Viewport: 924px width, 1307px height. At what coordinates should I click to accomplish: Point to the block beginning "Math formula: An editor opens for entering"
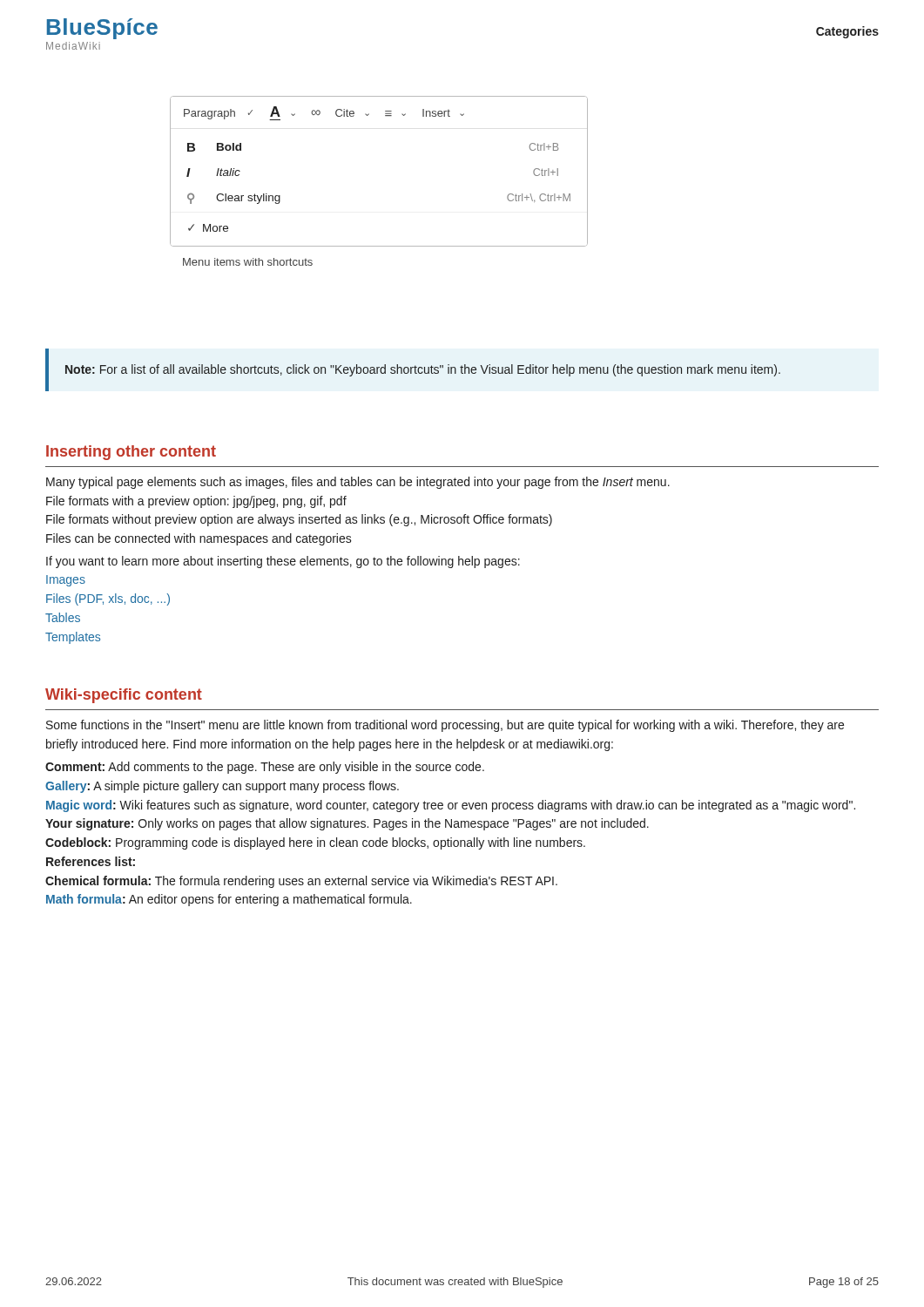coord(229,899)
